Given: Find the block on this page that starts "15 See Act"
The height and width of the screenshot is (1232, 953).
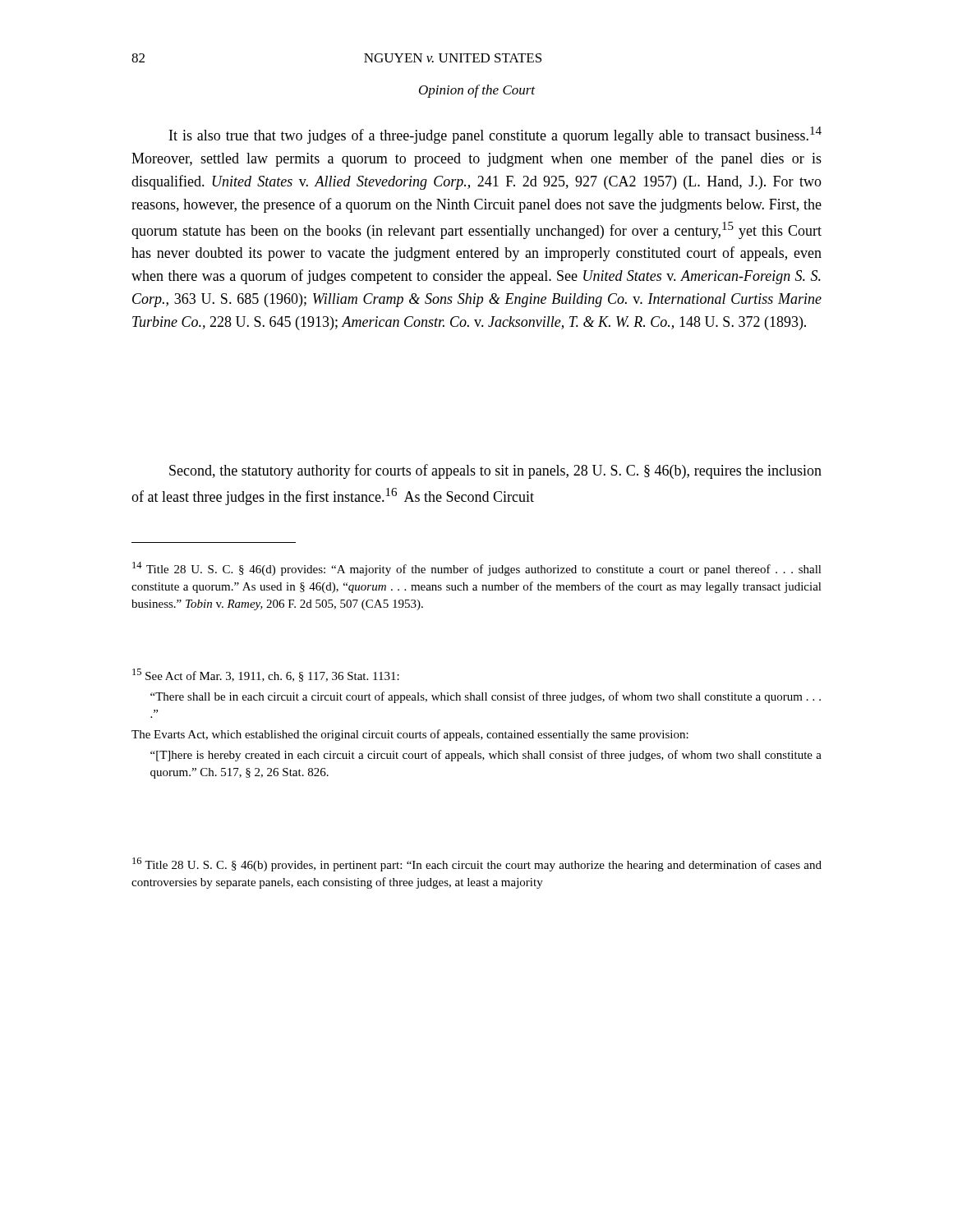Looking at the screenshot, I should [x=476, y=724].
